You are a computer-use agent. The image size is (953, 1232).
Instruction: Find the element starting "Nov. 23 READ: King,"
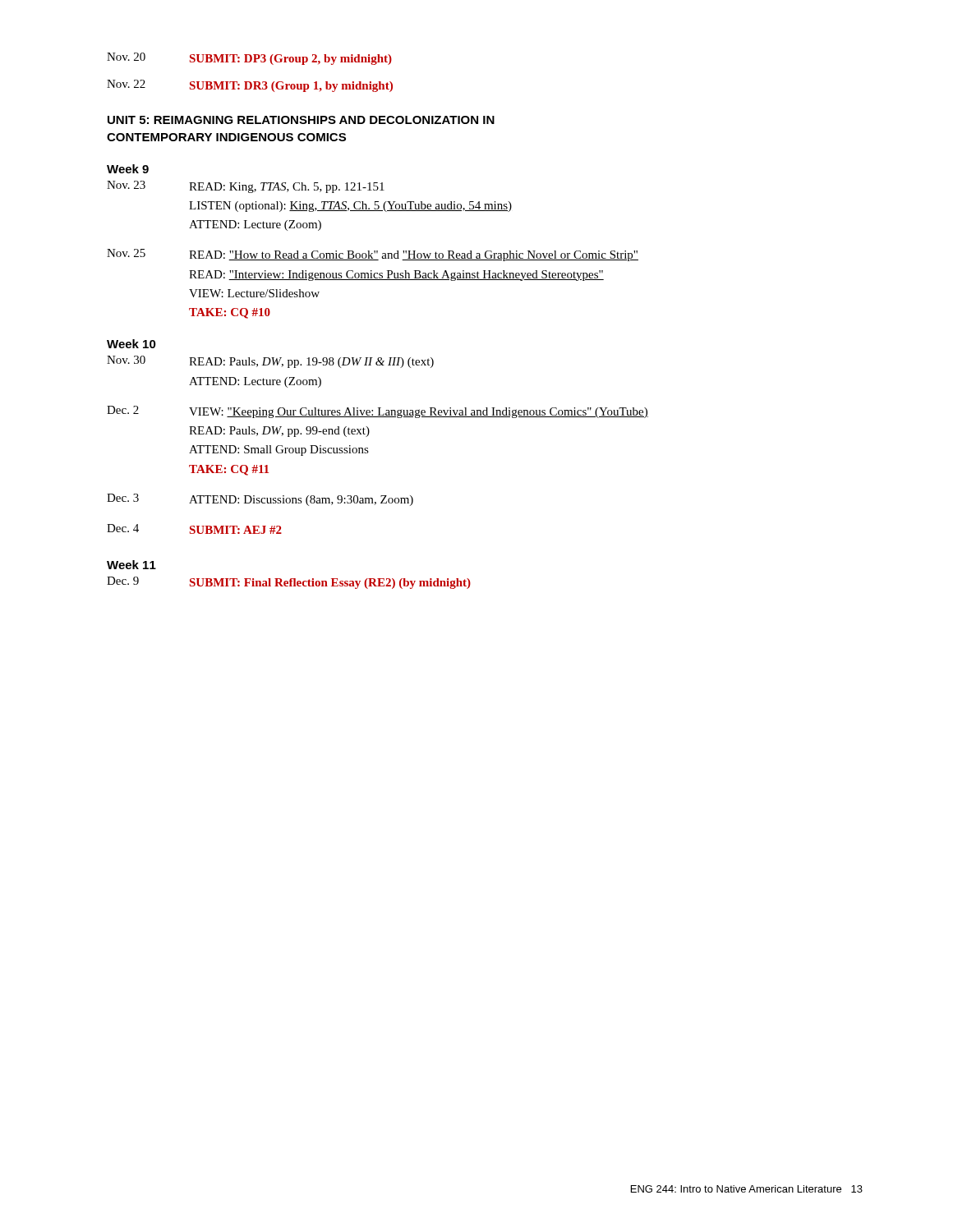click(x=485, y=206)
